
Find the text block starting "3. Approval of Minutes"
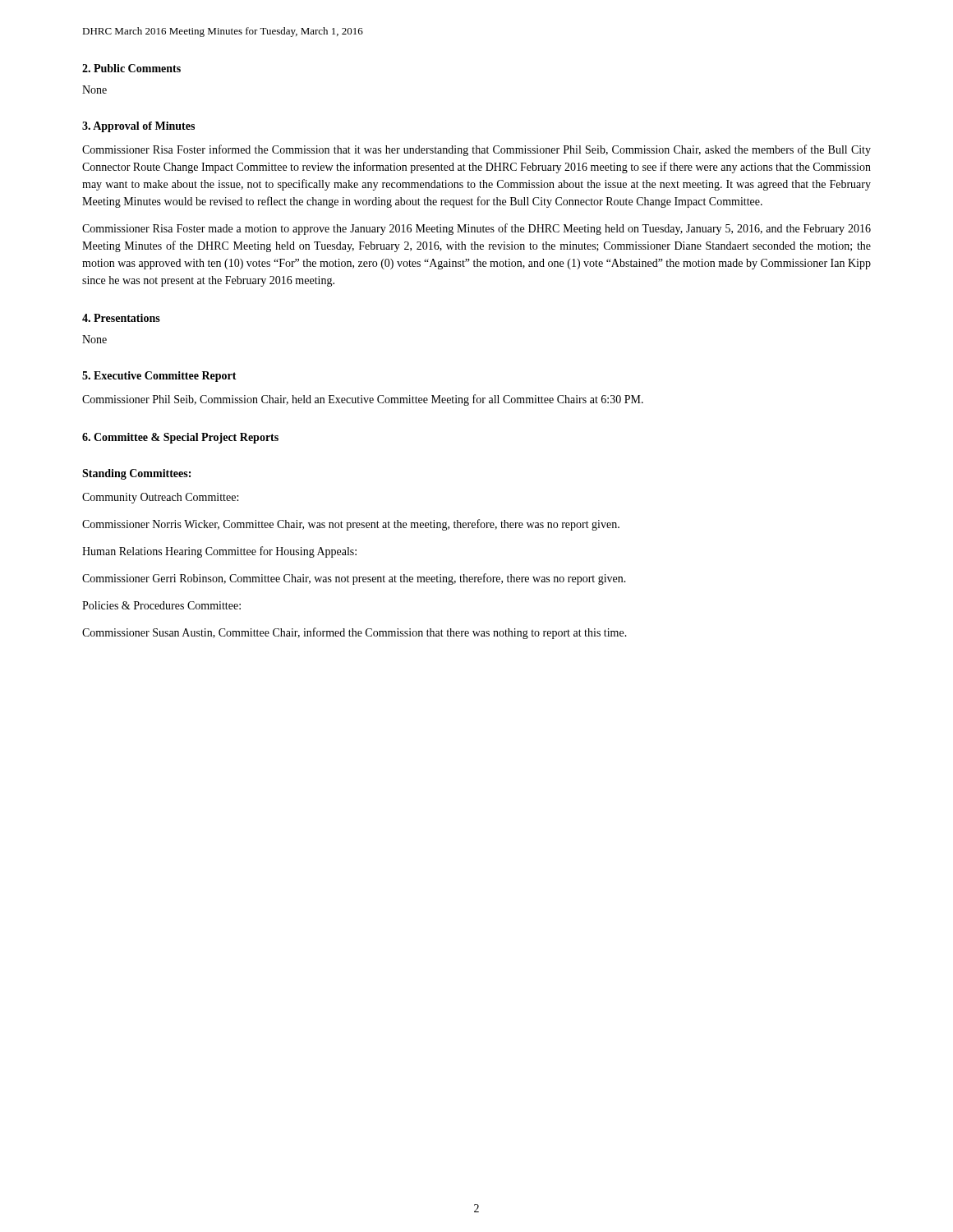(x=139, y=126)
